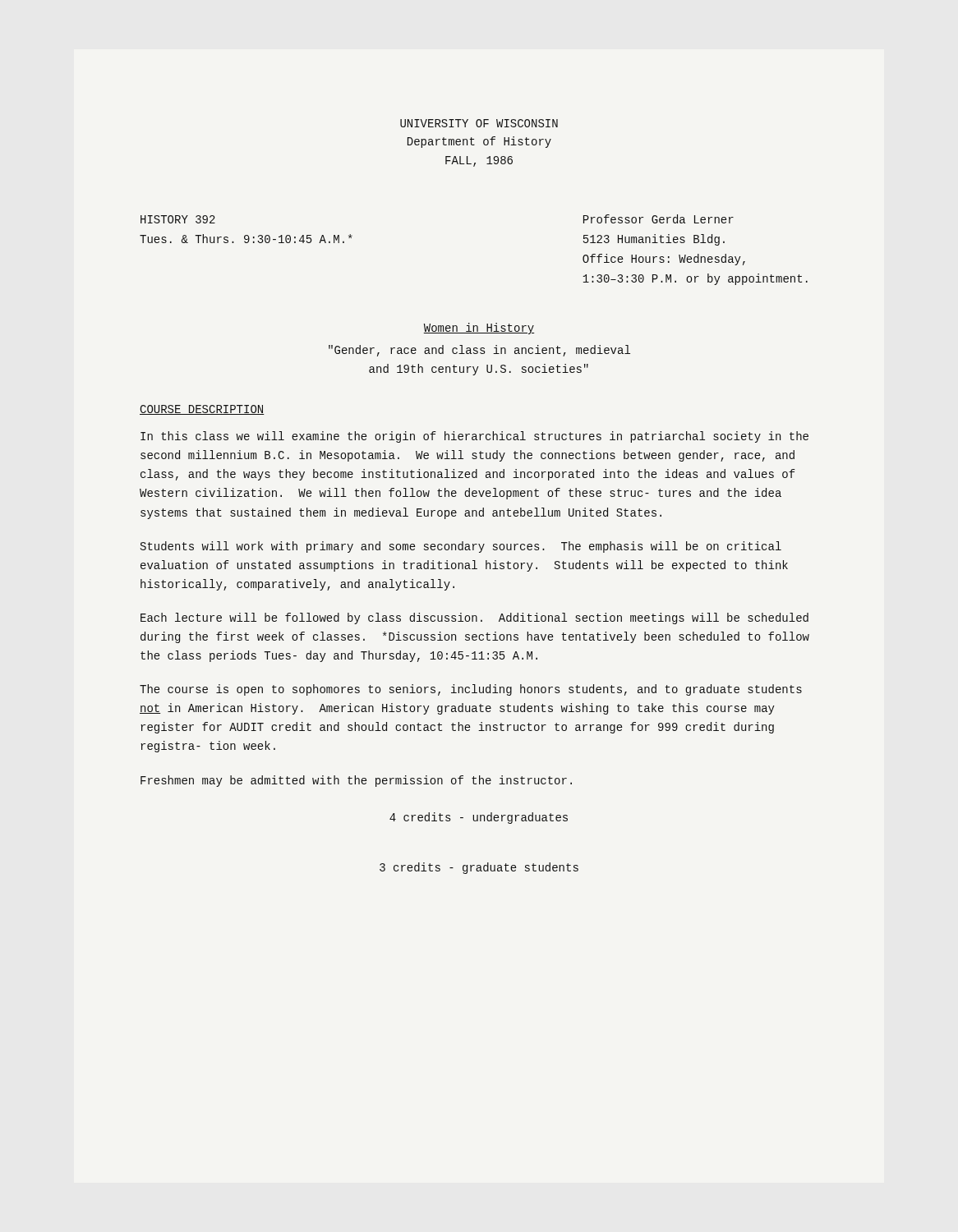958x1232 pixels.
Task: Select the text block with the text "The course is"
Action: pyautogui.click(x=471, y=719)
